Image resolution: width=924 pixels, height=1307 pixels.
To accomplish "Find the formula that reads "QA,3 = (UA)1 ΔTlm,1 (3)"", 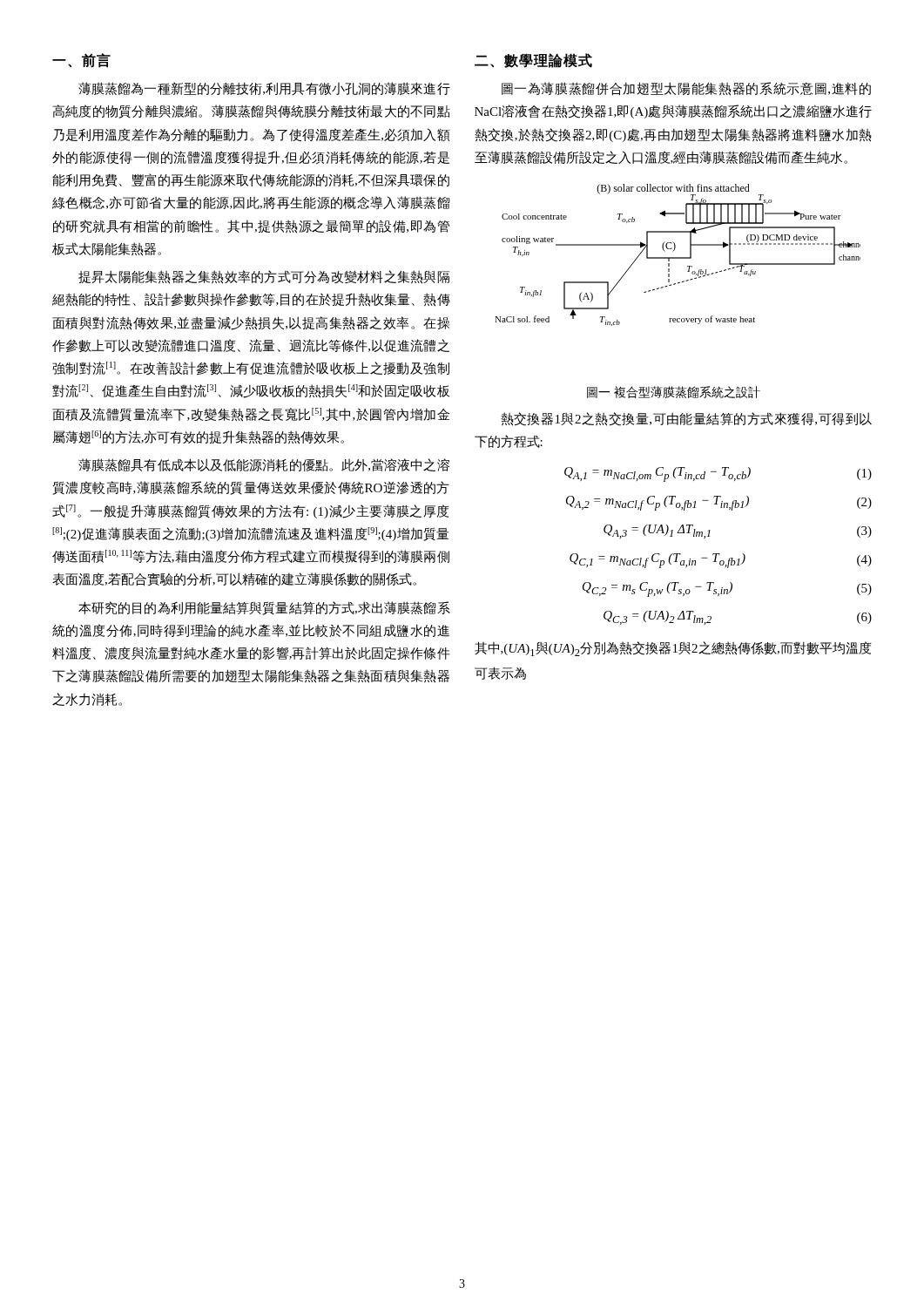I will [x=673, y=531].
